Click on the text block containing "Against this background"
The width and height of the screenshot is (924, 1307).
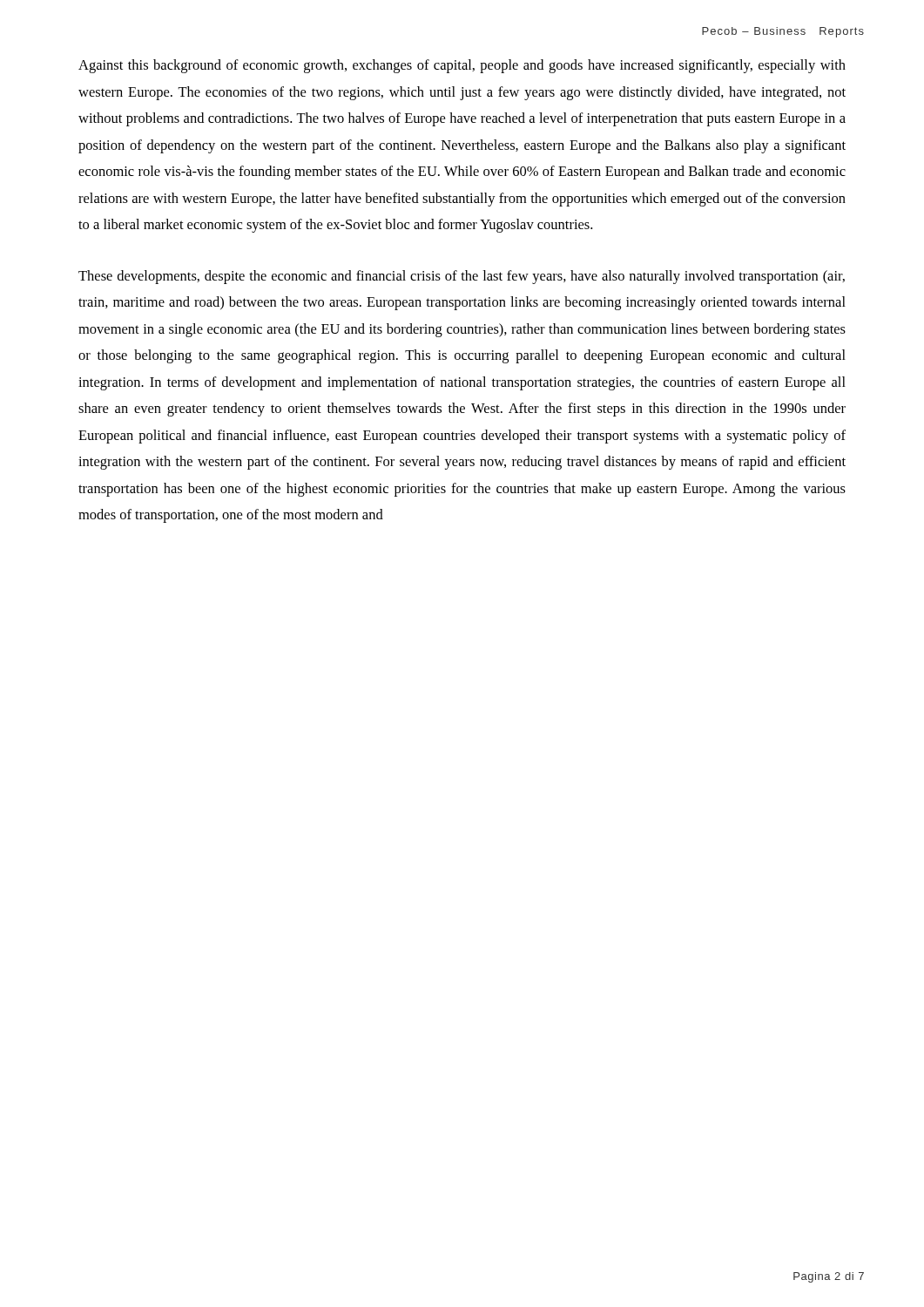pyautogui.click(x=462, y=145)
